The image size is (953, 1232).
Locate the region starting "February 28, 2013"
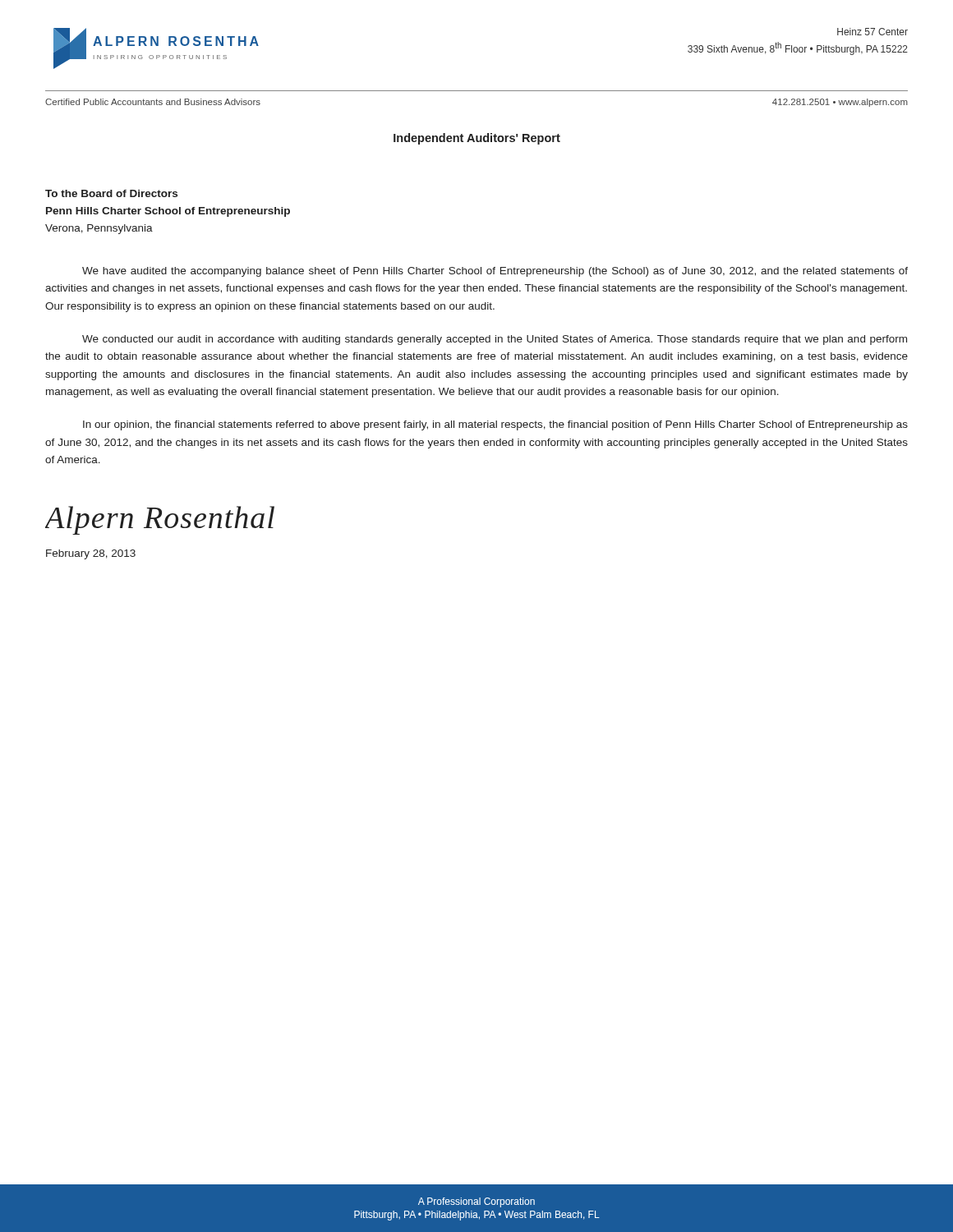click(90, 553)
